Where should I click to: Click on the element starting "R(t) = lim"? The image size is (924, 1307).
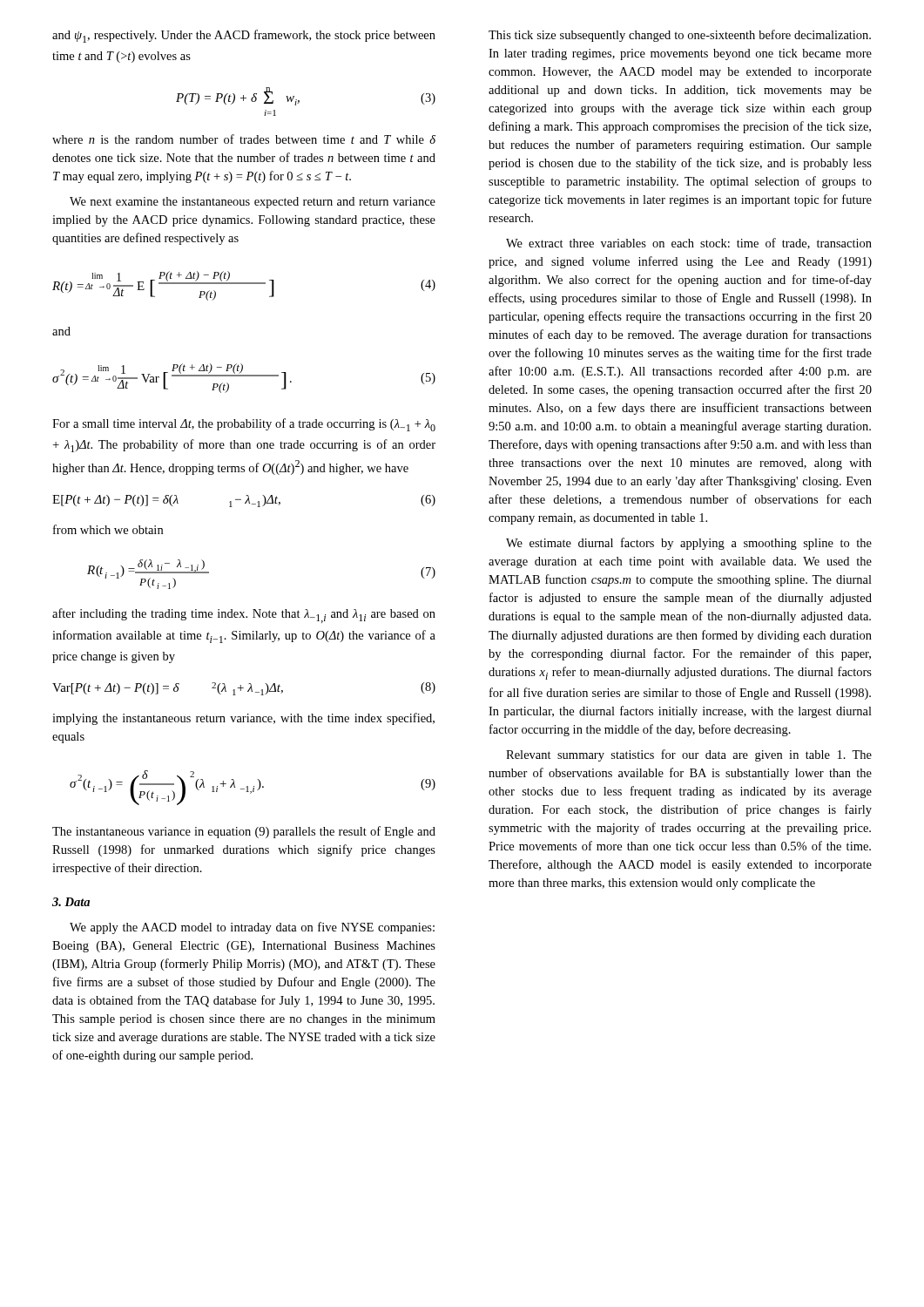(244, 285)
